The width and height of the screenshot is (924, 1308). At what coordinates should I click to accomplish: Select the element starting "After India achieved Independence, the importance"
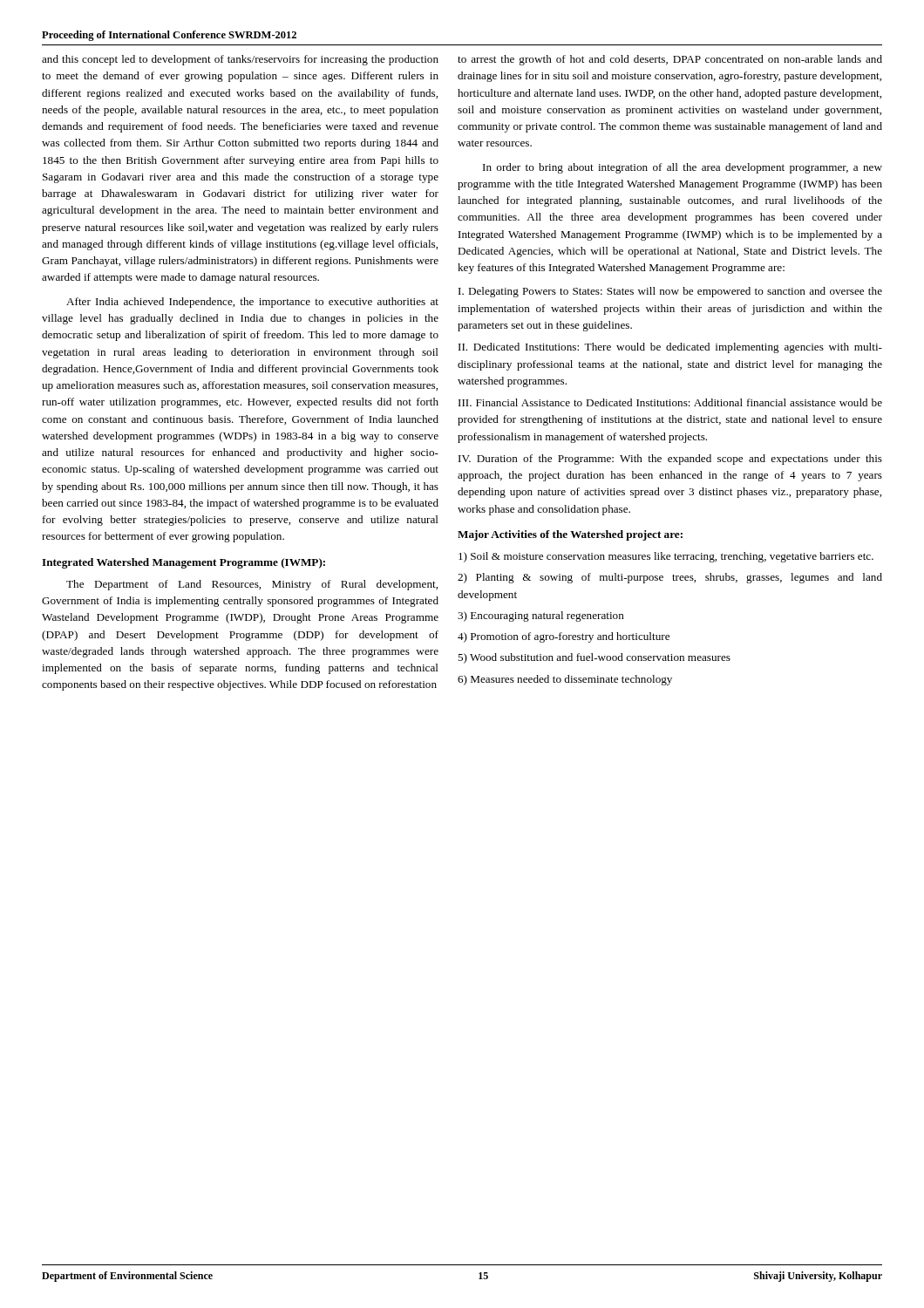tap(240, 419)
